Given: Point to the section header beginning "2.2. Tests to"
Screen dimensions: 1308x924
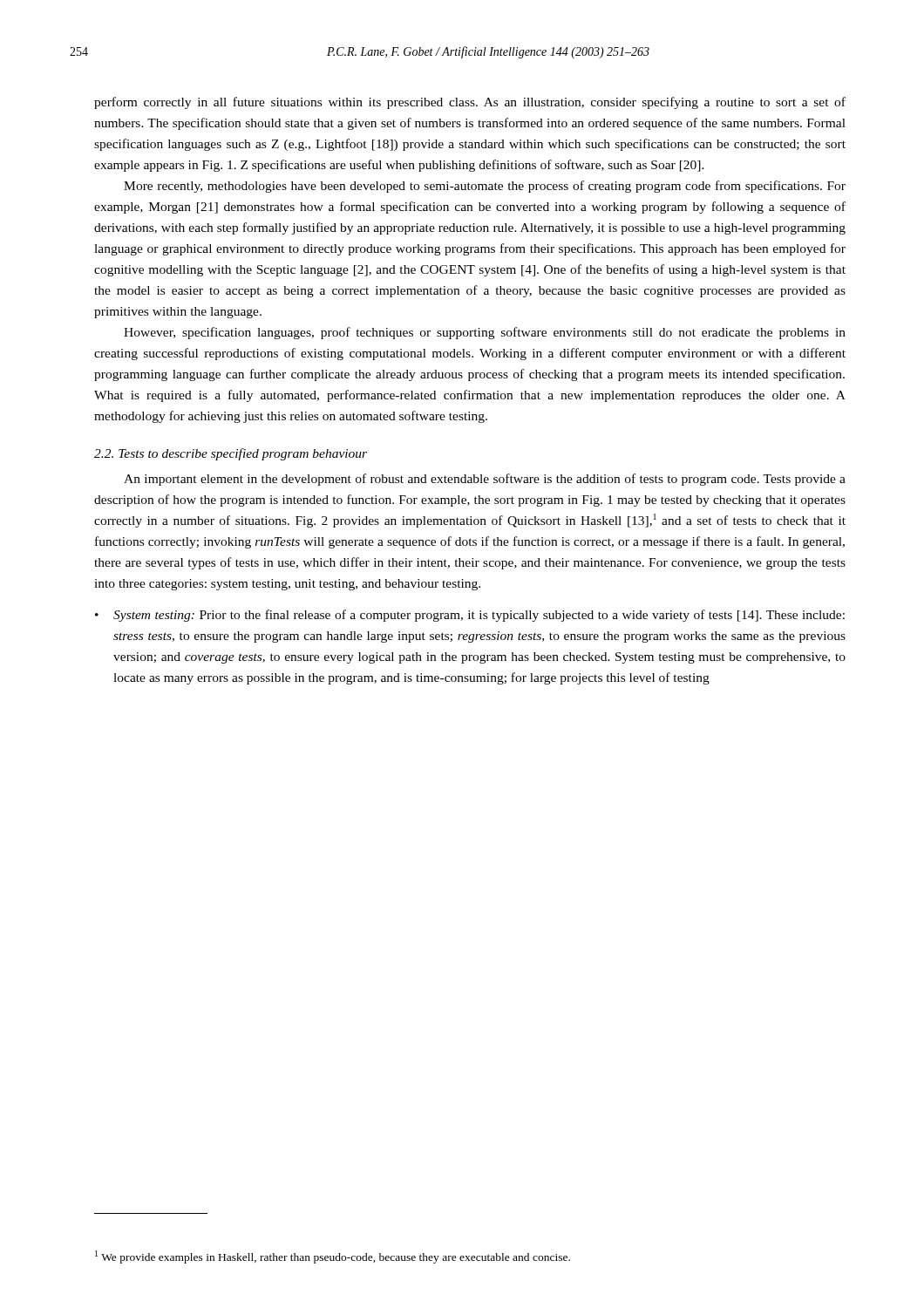Looking at the screenshot, I should 231,453.
